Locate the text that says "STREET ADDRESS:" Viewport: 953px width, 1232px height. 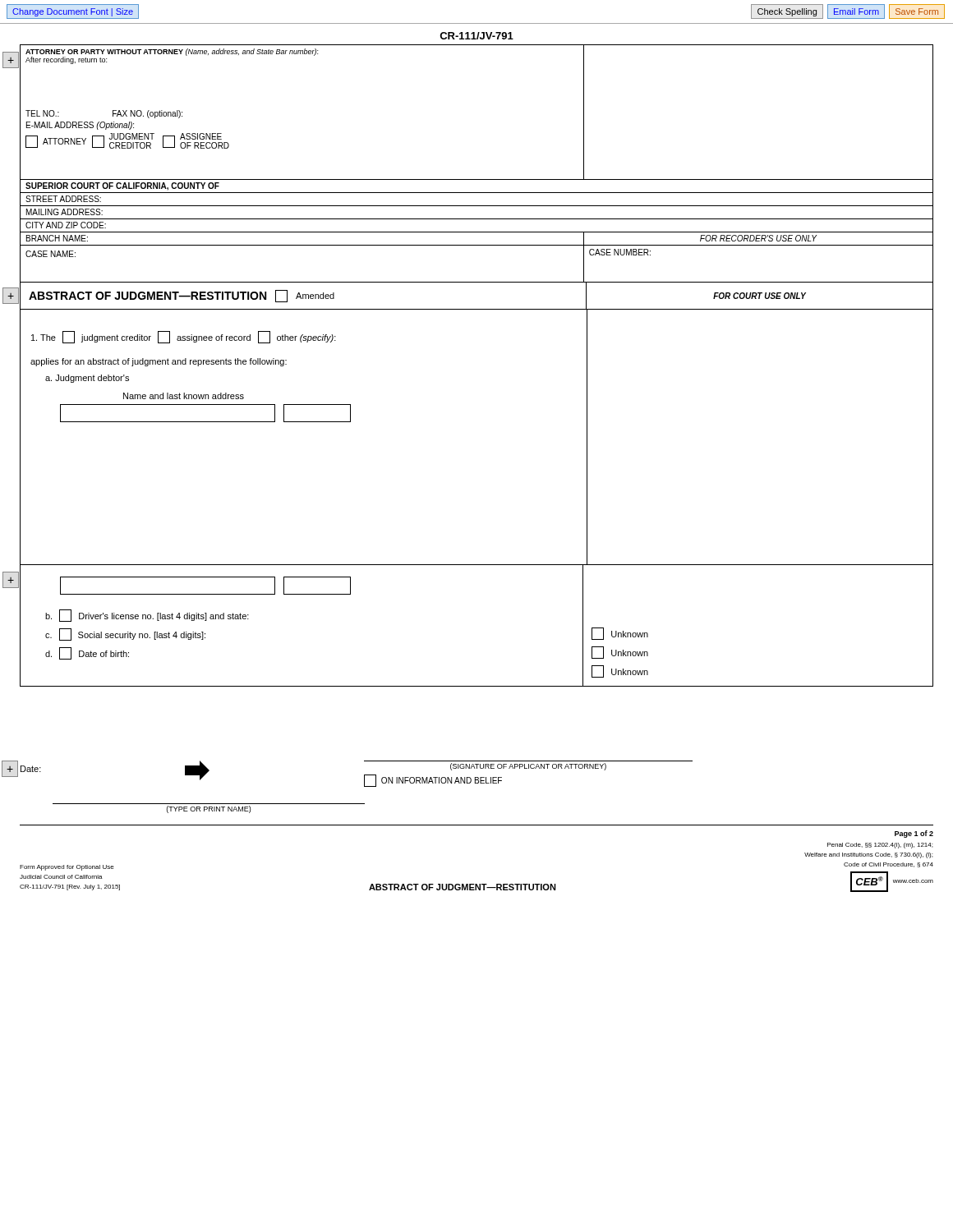(x=64, y=199)
